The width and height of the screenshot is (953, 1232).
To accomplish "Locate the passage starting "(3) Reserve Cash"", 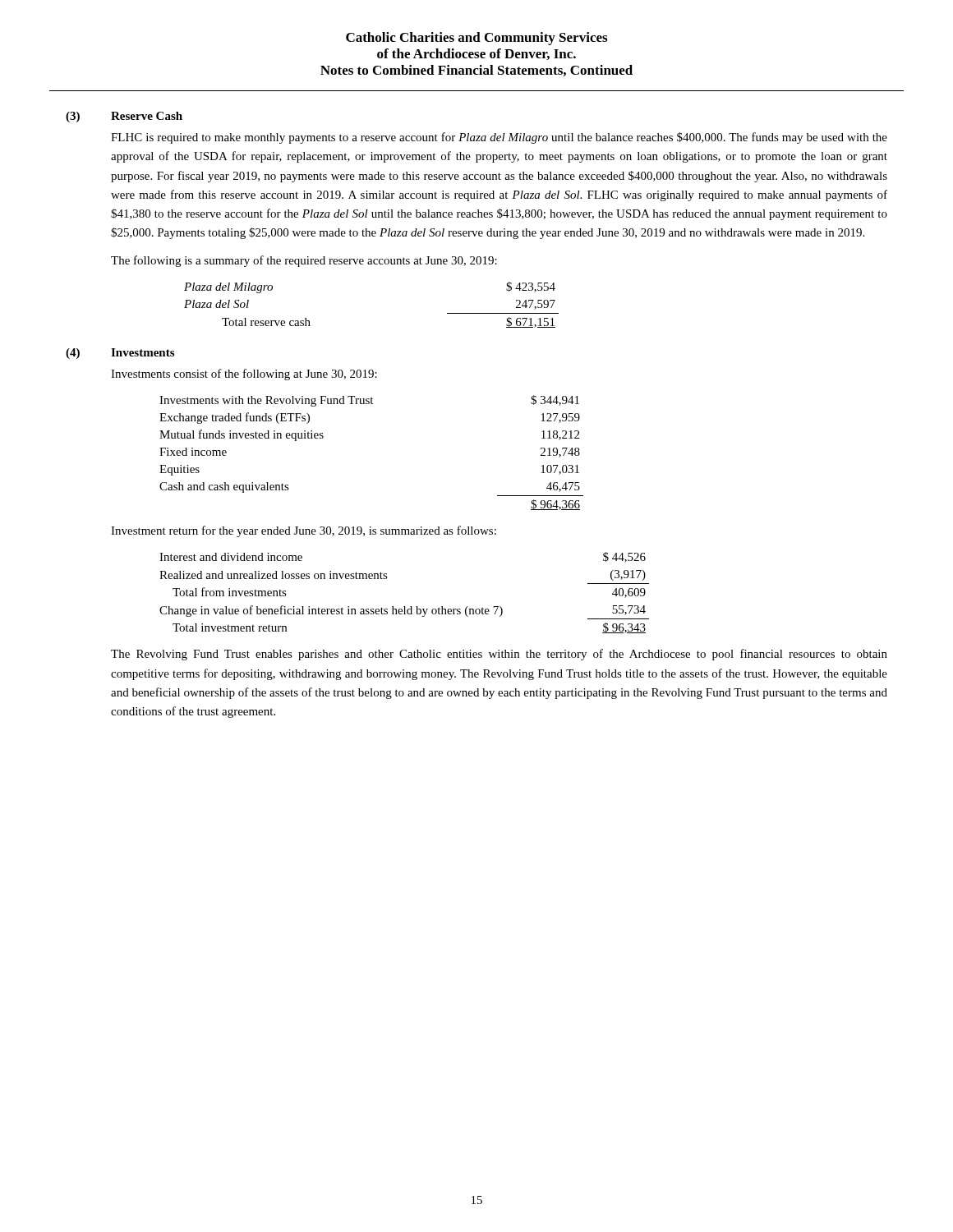I will click(124, 116).
